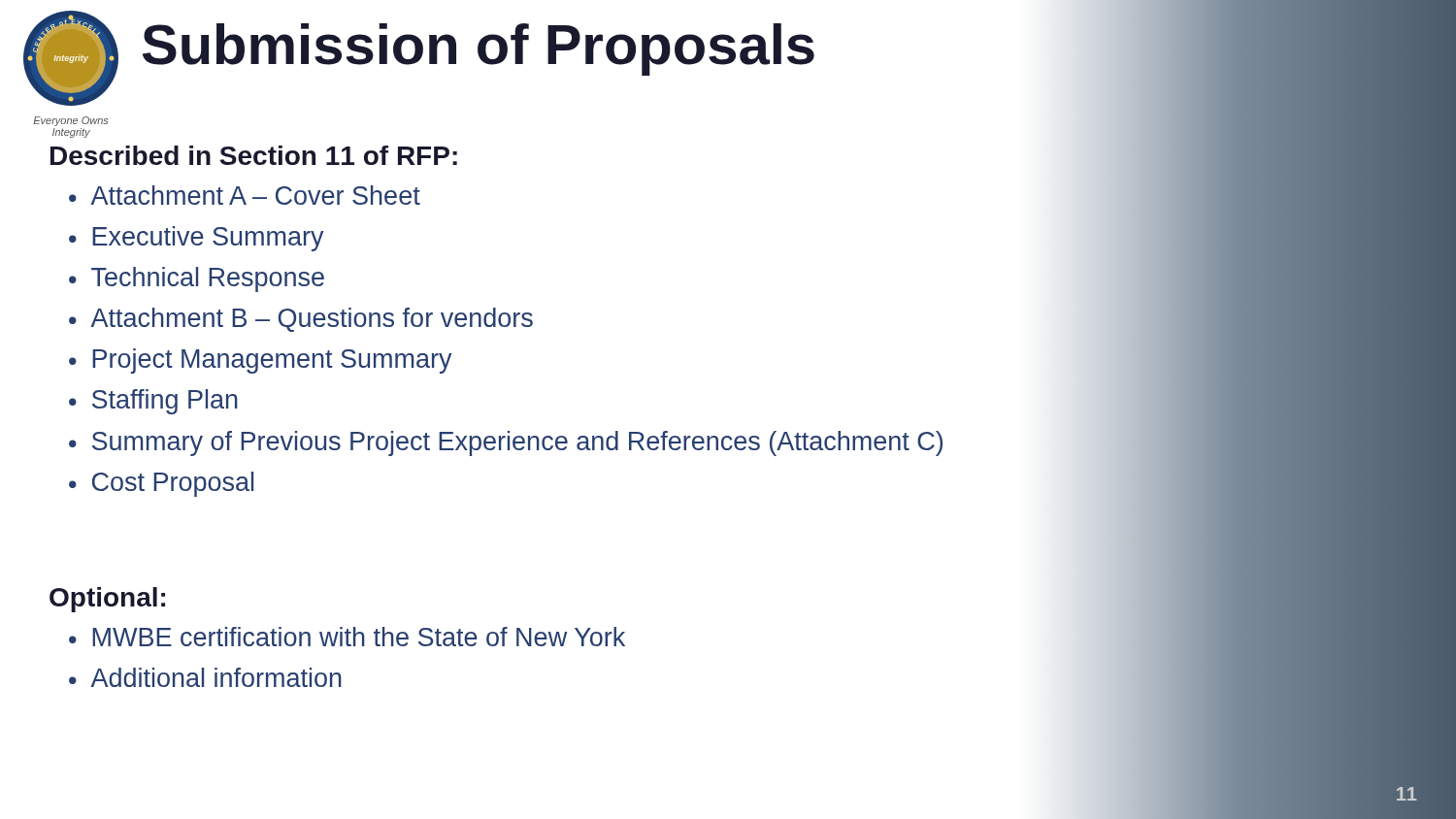Select the element starting "•Executive Summary"
Viewport: 1456px width, 819px height.
point(196,239)
